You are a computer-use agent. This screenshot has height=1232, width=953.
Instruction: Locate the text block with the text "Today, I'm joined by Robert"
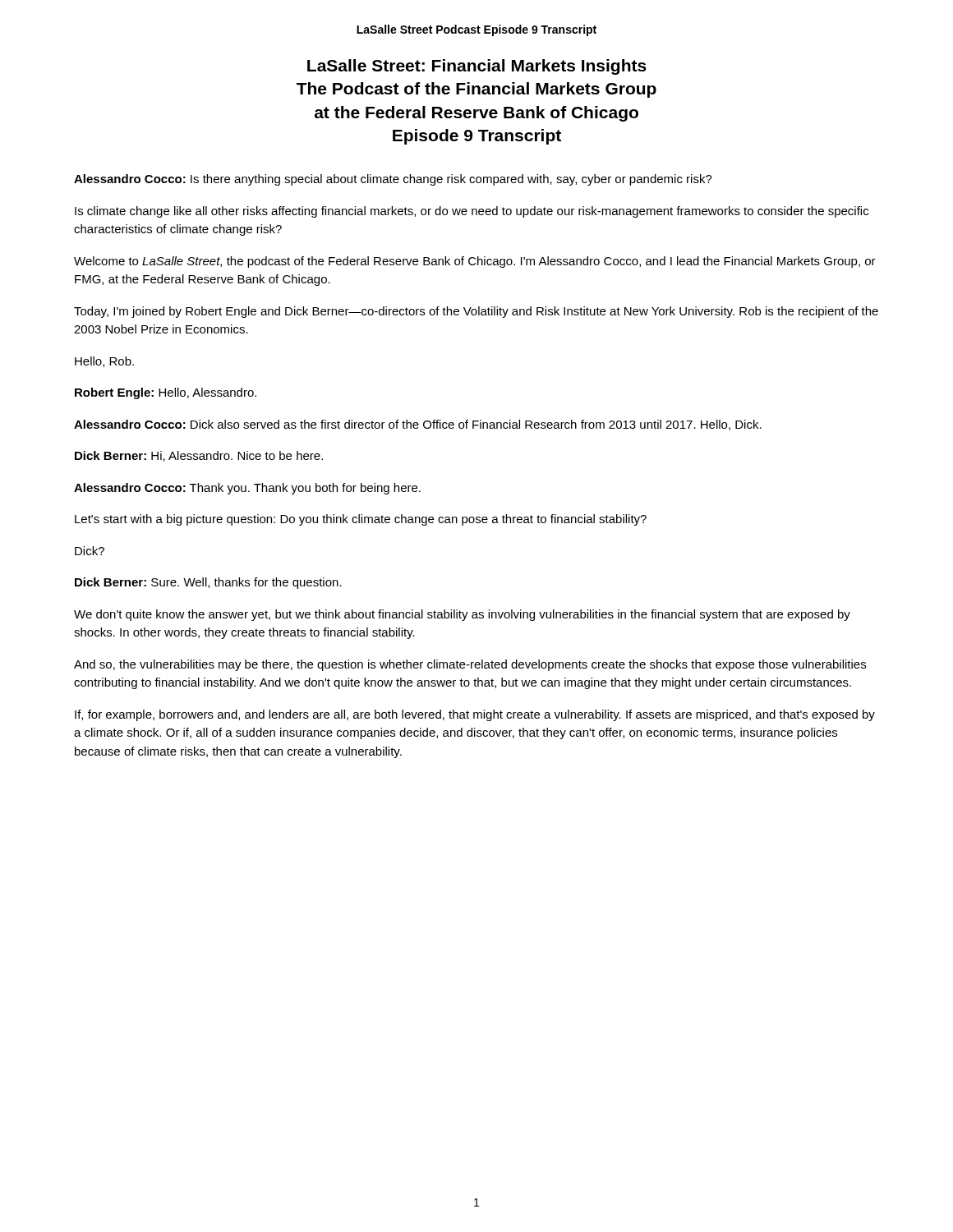(476, 320)
